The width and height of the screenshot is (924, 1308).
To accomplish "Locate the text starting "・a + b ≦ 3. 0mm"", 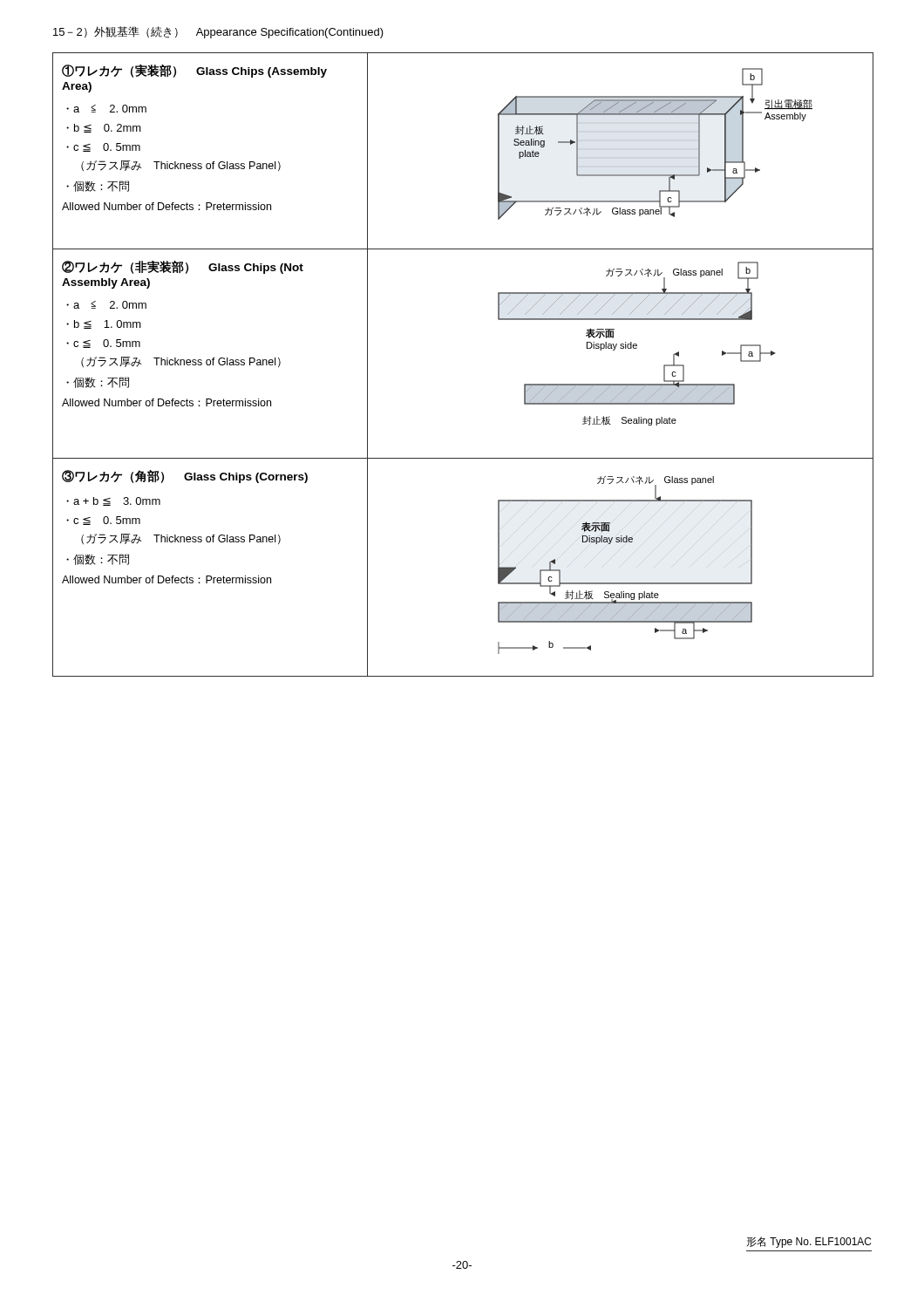I will [111, 501].
